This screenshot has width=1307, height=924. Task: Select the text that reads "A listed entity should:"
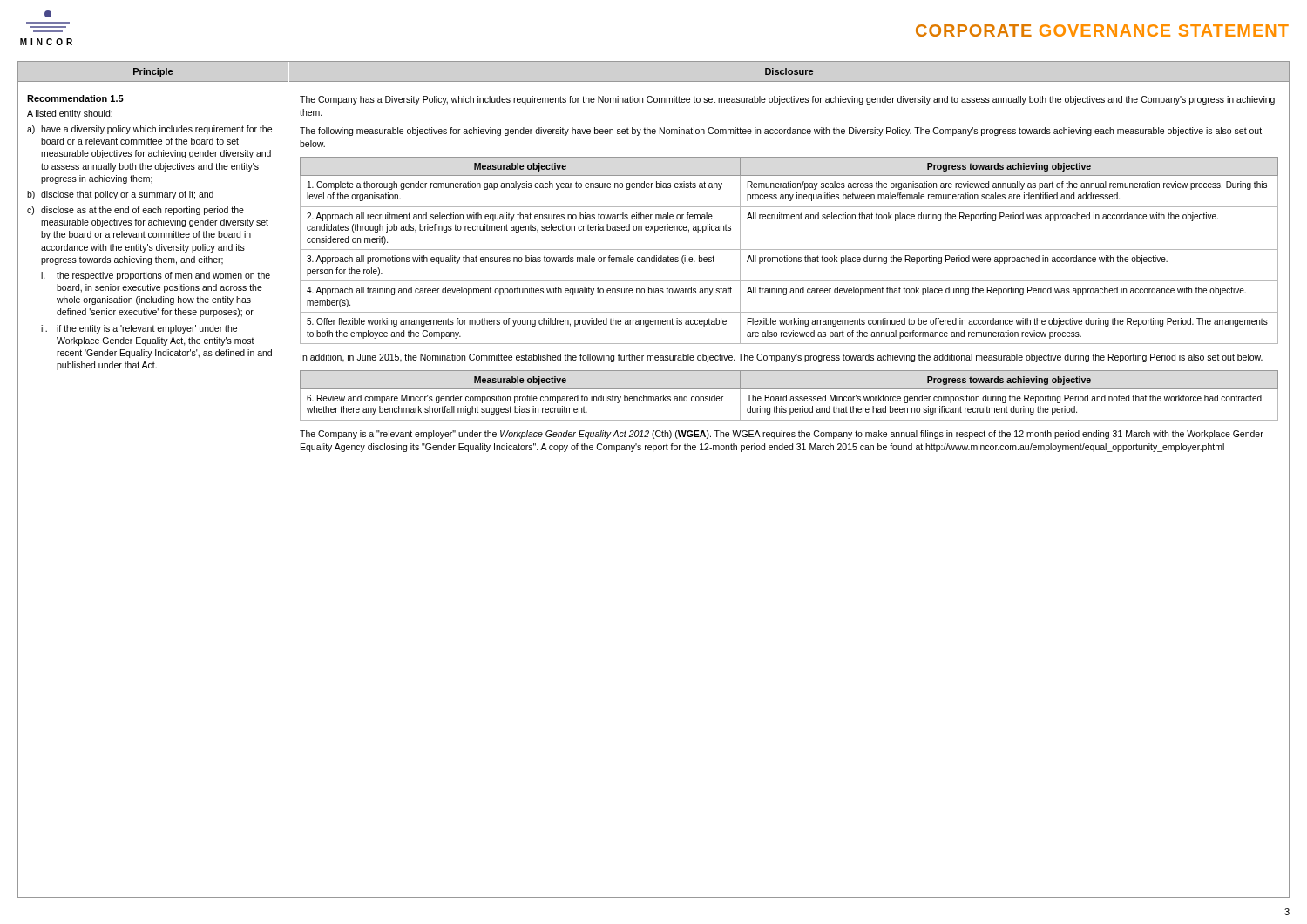70,113
